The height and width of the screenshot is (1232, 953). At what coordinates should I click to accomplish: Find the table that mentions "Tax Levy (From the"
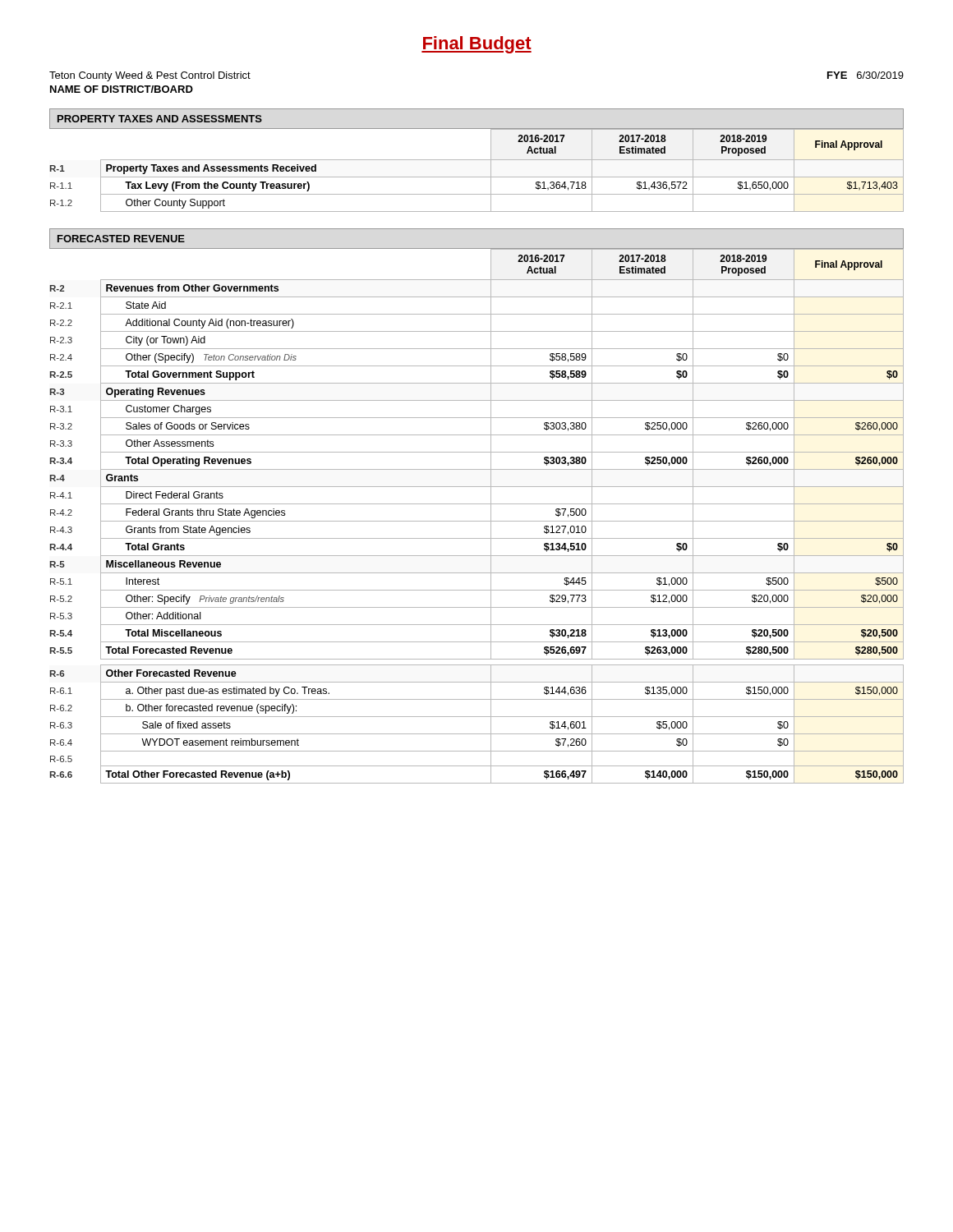476,170
